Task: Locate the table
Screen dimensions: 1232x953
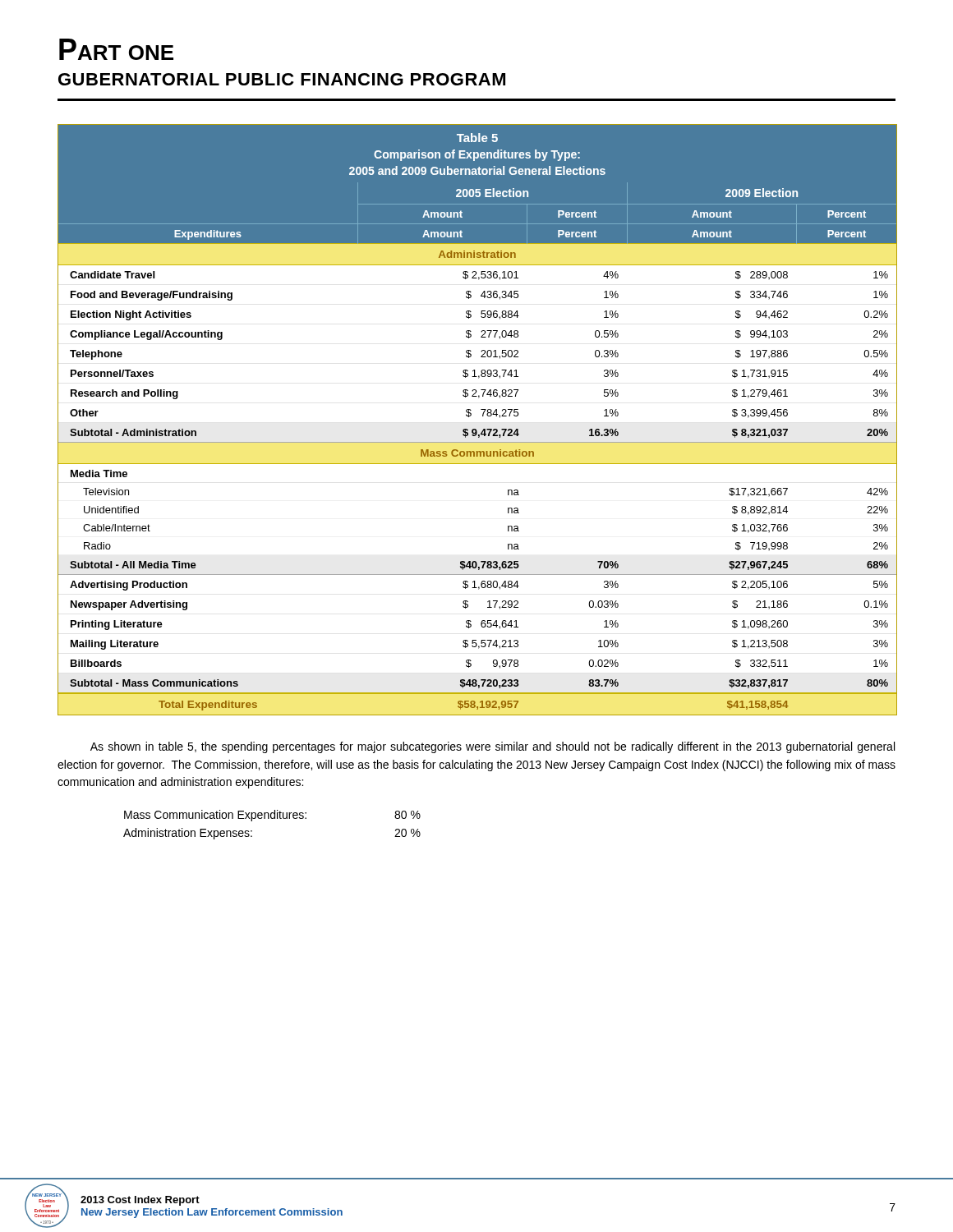Action: click(x=477, y=420)
